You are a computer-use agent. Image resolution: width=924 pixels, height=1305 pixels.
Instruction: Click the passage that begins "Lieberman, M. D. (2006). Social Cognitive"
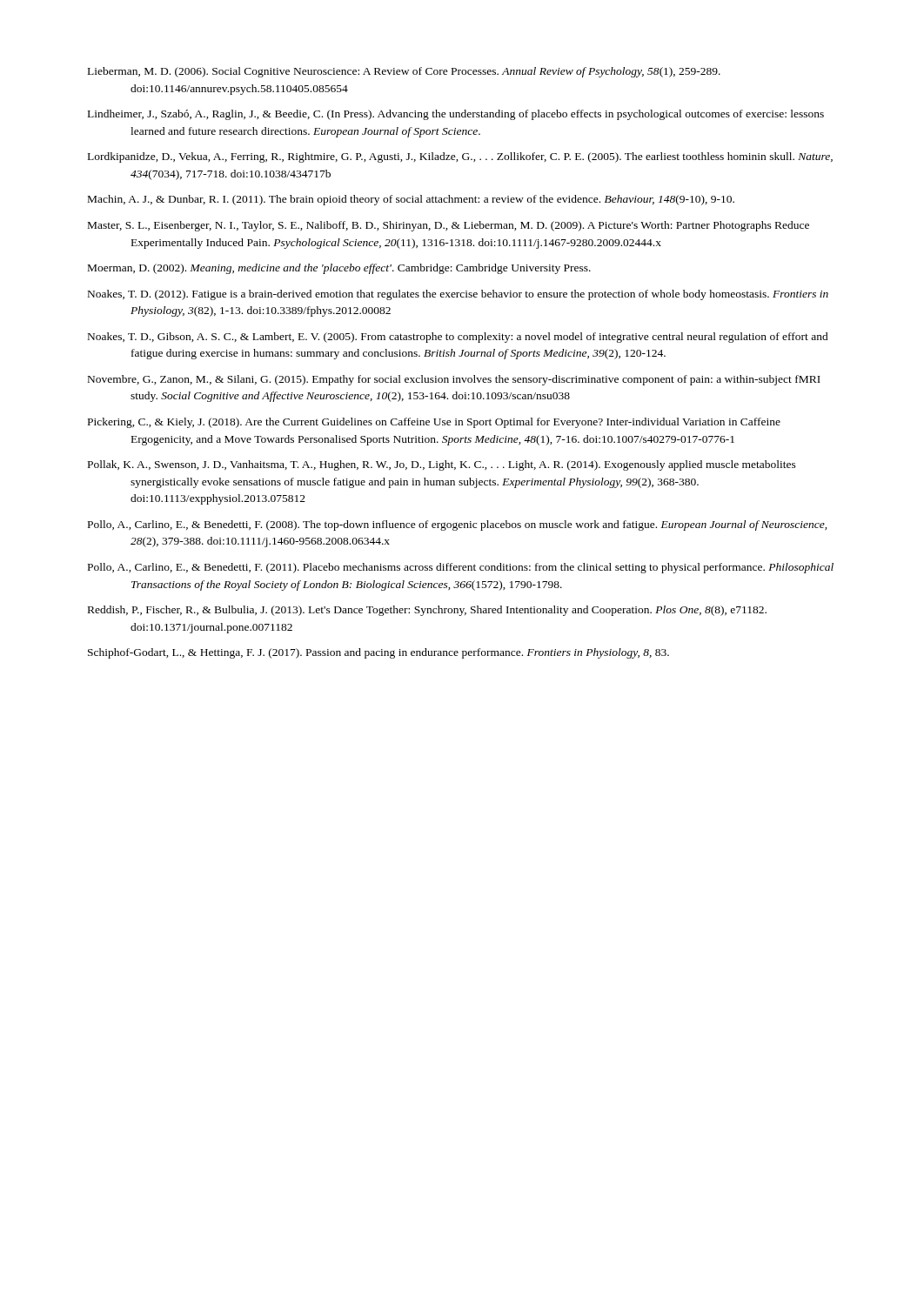point(404,79)
